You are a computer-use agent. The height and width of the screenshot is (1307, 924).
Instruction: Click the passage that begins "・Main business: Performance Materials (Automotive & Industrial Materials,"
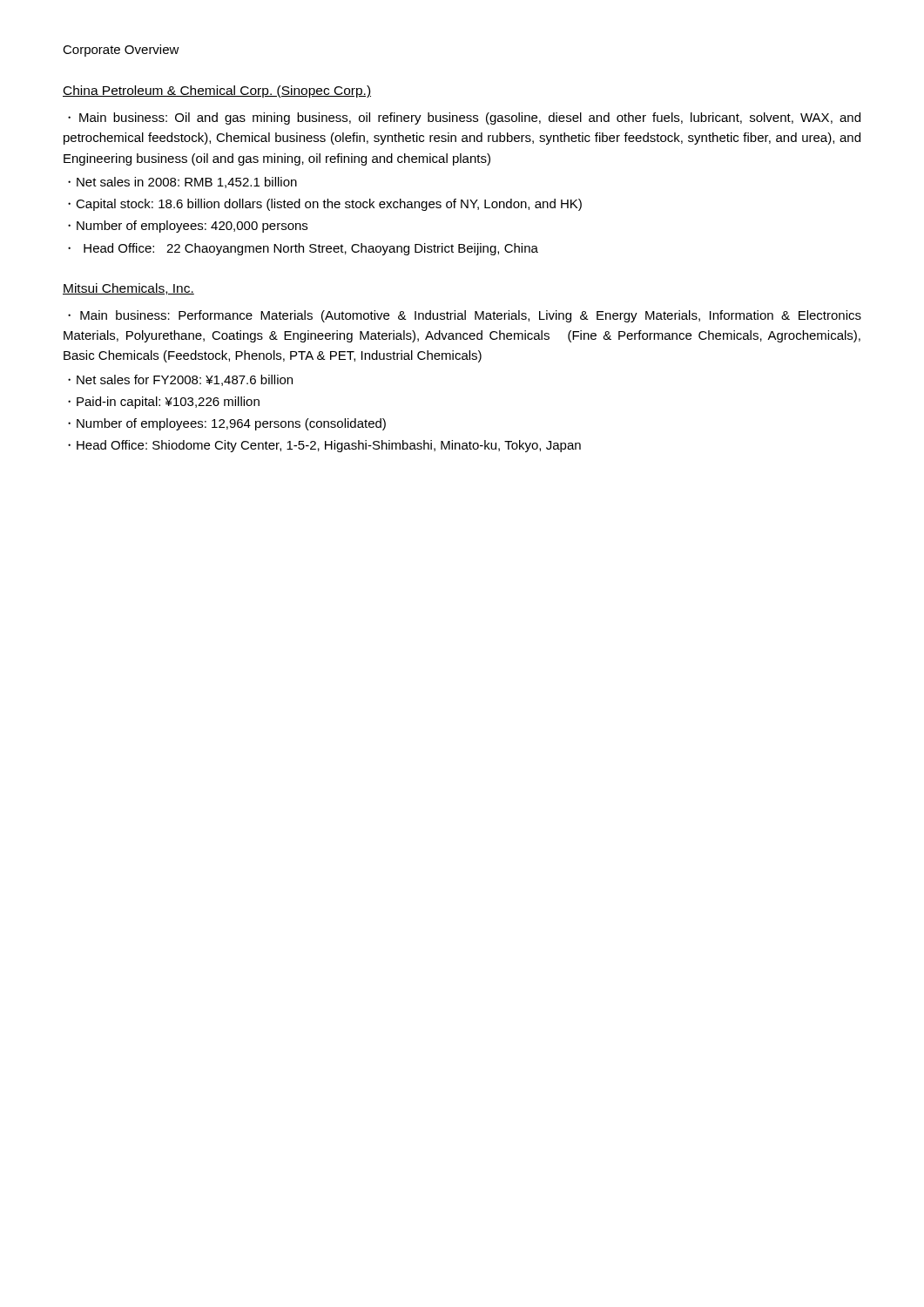[462, 335]
